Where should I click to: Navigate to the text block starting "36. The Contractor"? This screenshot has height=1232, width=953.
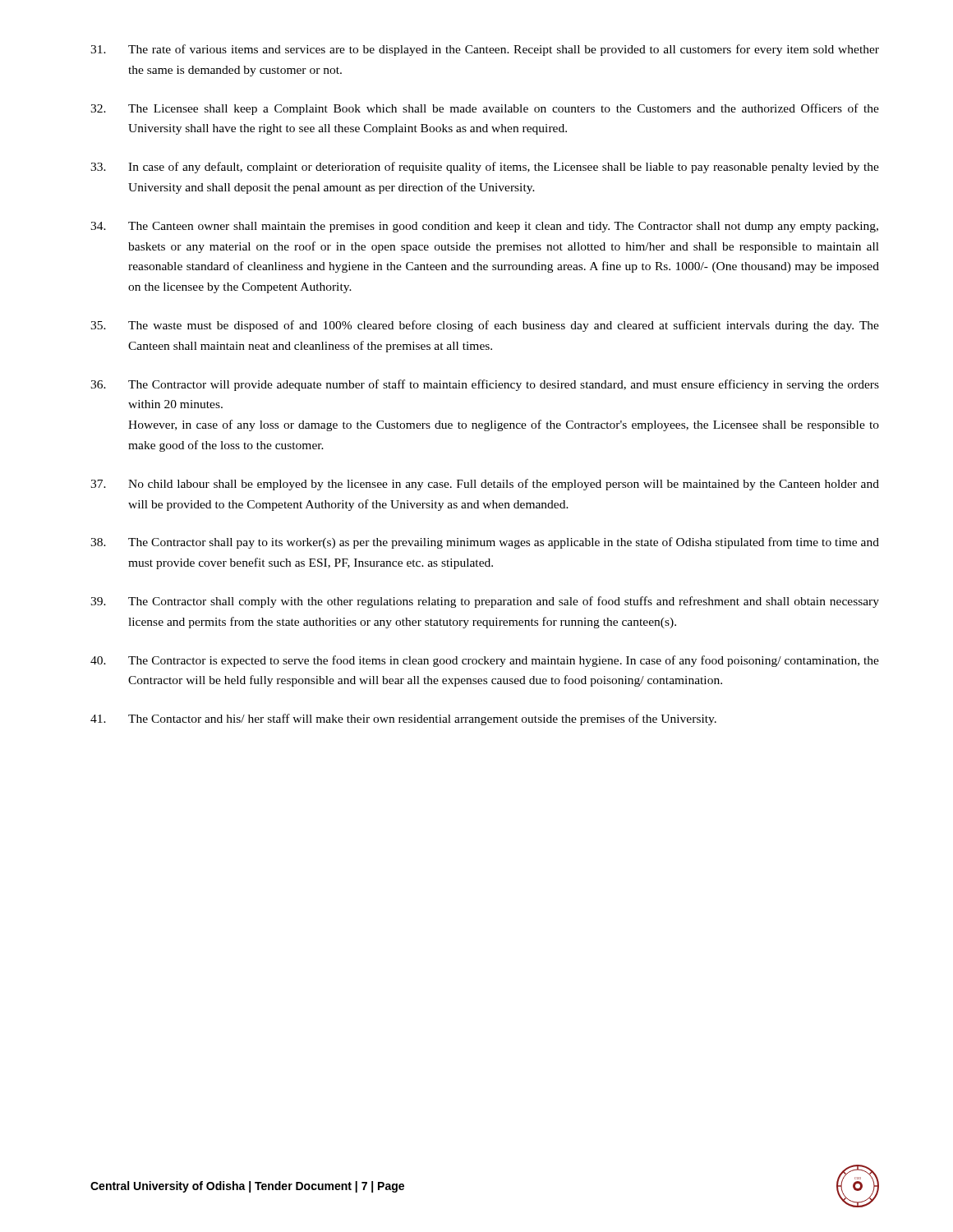click(x=485, y=415)
